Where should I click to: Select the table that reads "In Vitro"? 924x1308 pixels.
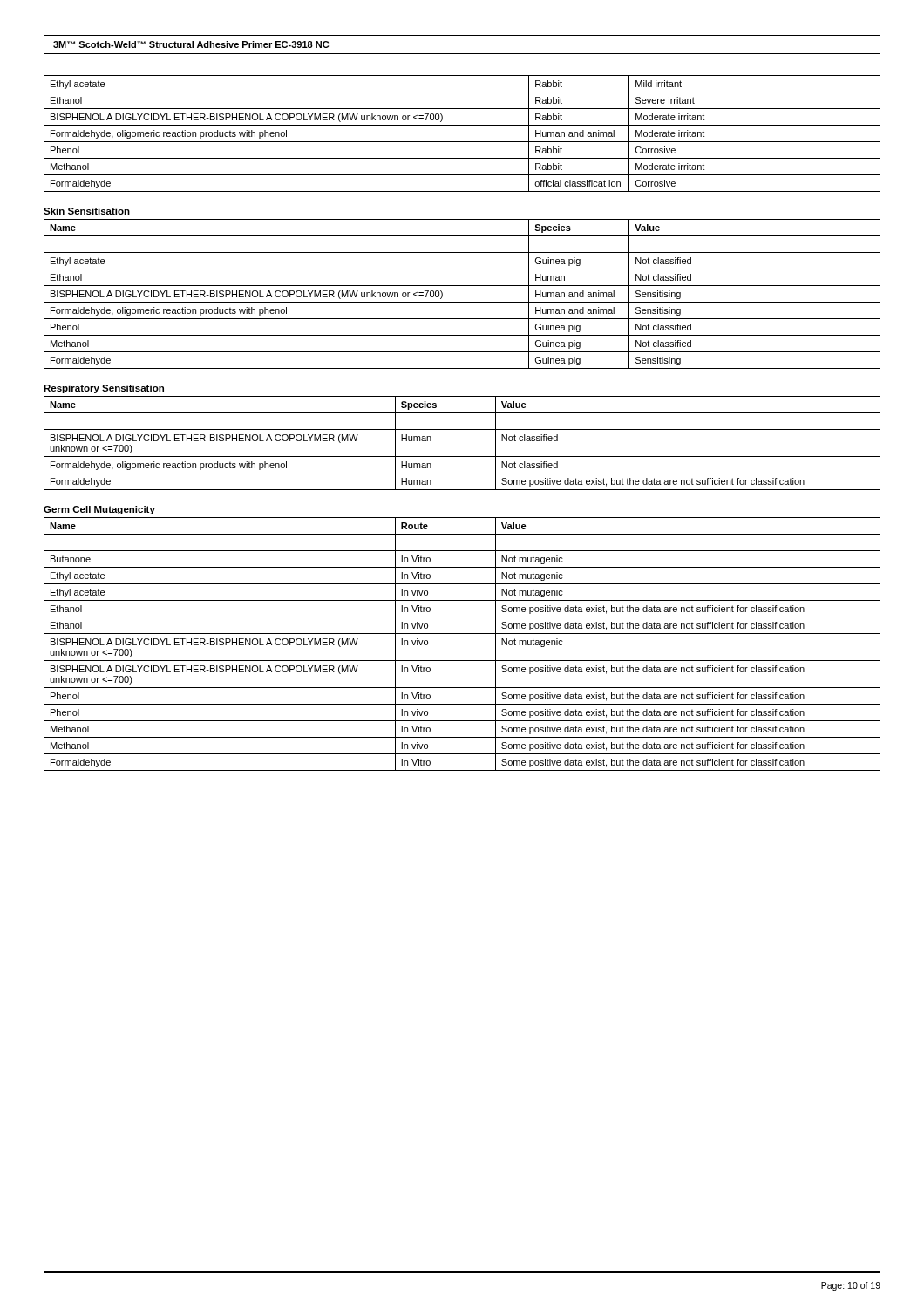462,644
